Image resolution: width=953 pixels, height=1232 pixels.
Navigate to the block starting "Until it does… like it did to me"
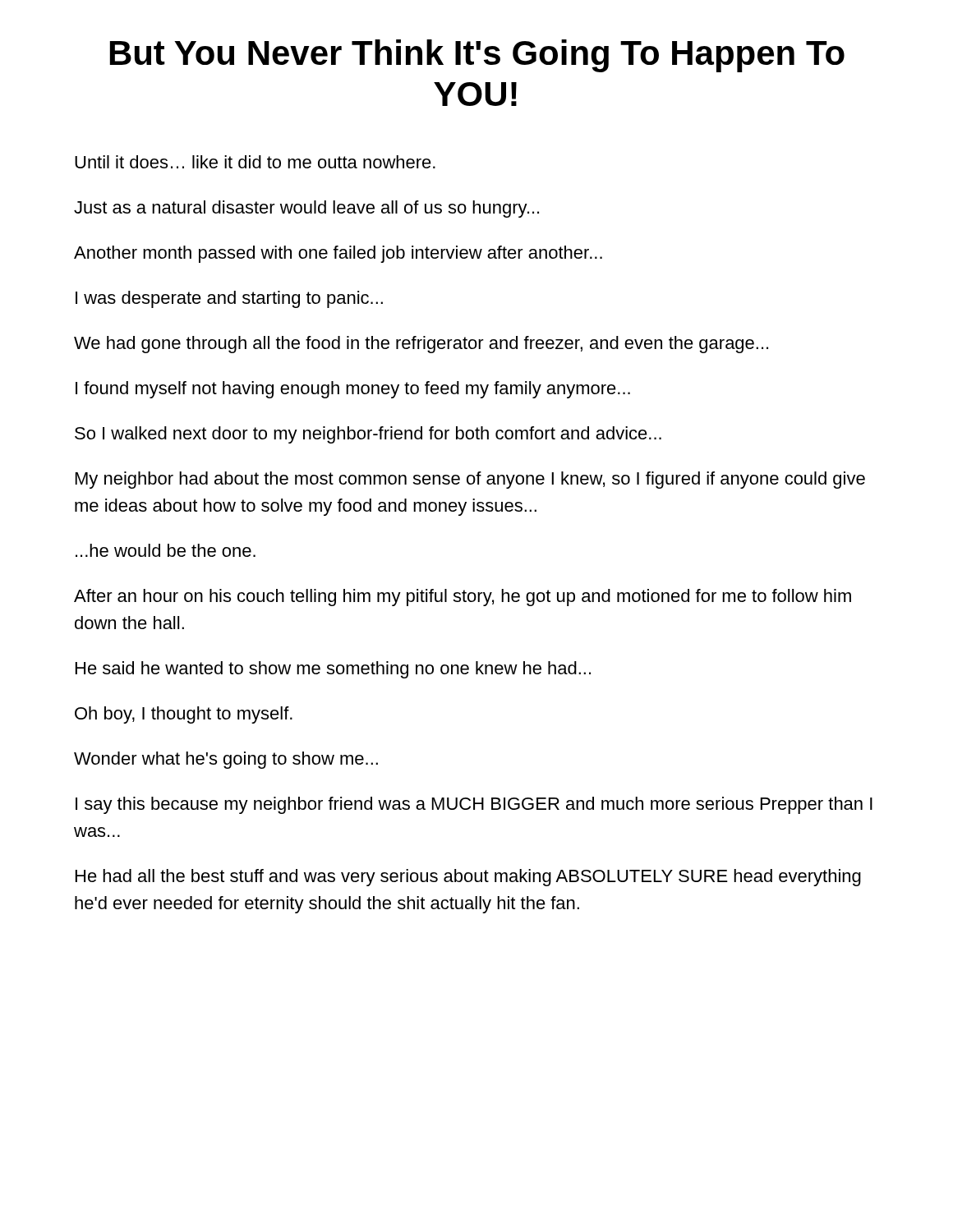point(255,162)
